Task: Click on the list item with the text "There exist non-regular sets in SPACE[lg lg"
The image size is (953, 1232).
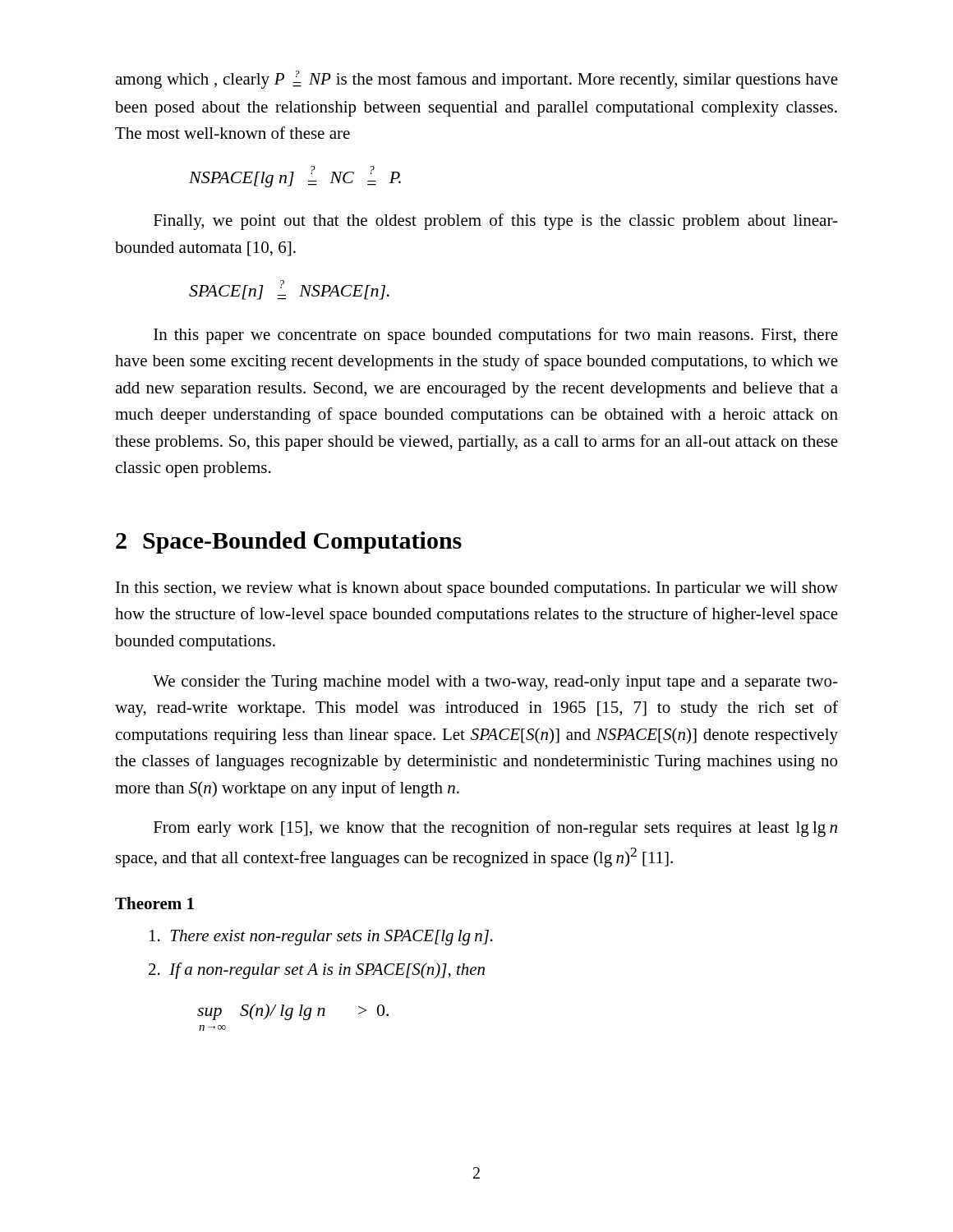Action: 321,936
